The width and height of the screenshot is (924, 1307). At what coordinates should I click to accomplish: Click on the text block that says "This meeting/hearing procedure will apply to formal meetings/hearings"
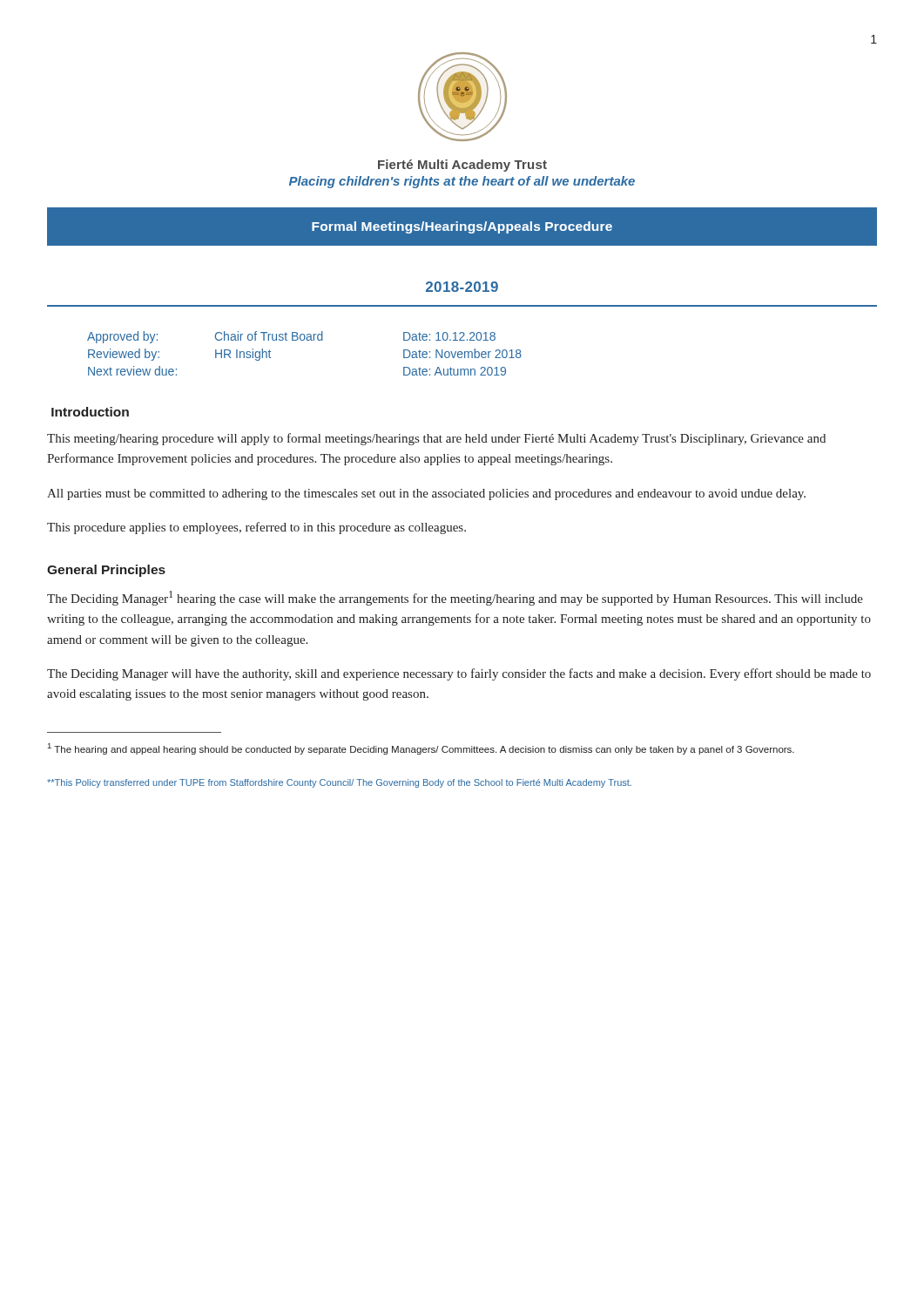coord(436,448)
